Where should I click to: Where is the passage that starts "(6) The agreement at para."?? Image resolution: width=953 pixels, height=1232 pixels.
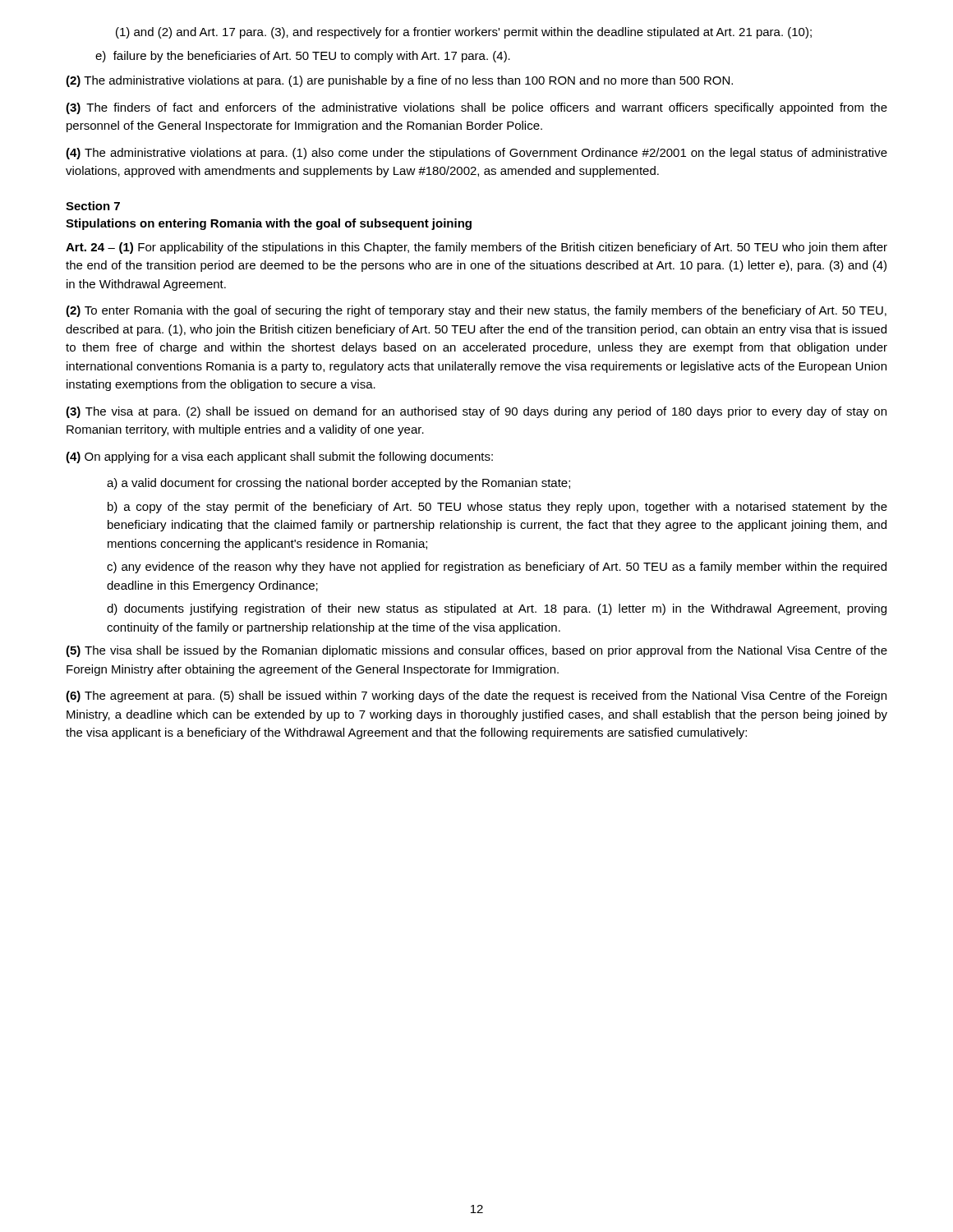[476, 714]
